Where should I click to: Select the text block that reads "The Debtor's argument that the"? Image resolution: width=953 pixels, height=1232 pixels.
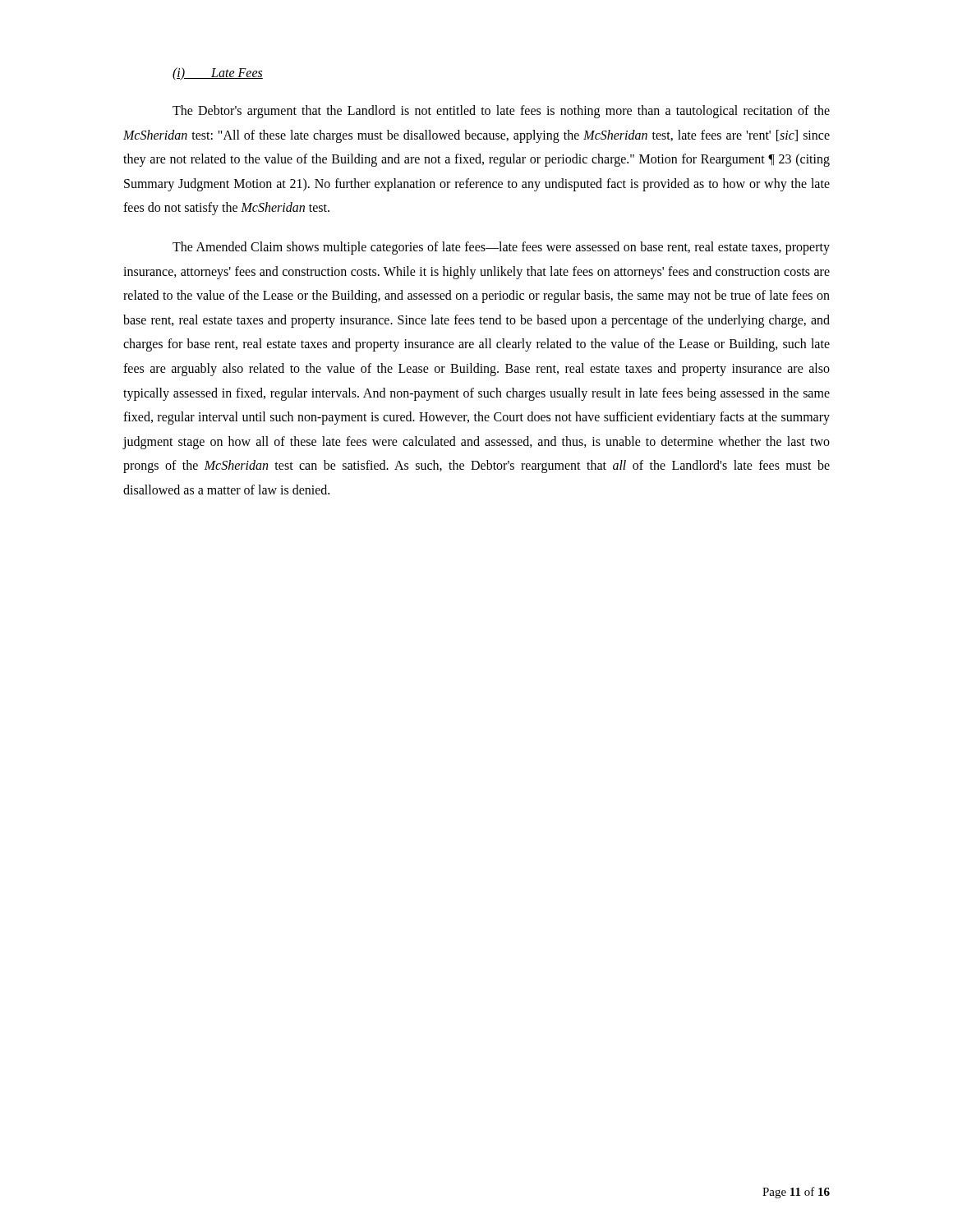pyautogui.click(x=476, y=159)
